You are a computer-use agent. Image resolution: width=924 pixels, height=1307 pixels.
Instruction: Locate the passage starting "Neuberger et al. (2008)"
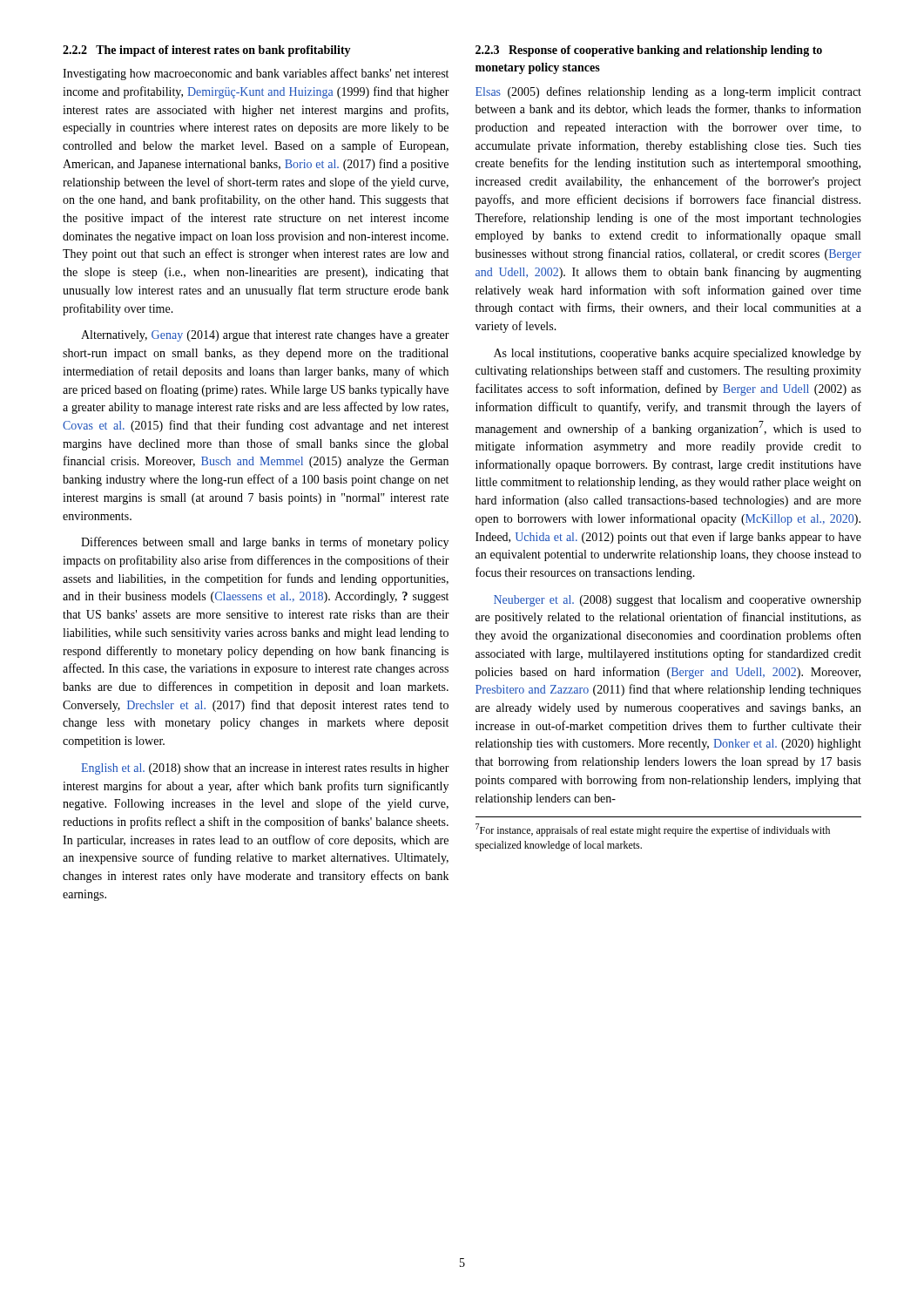668,700
